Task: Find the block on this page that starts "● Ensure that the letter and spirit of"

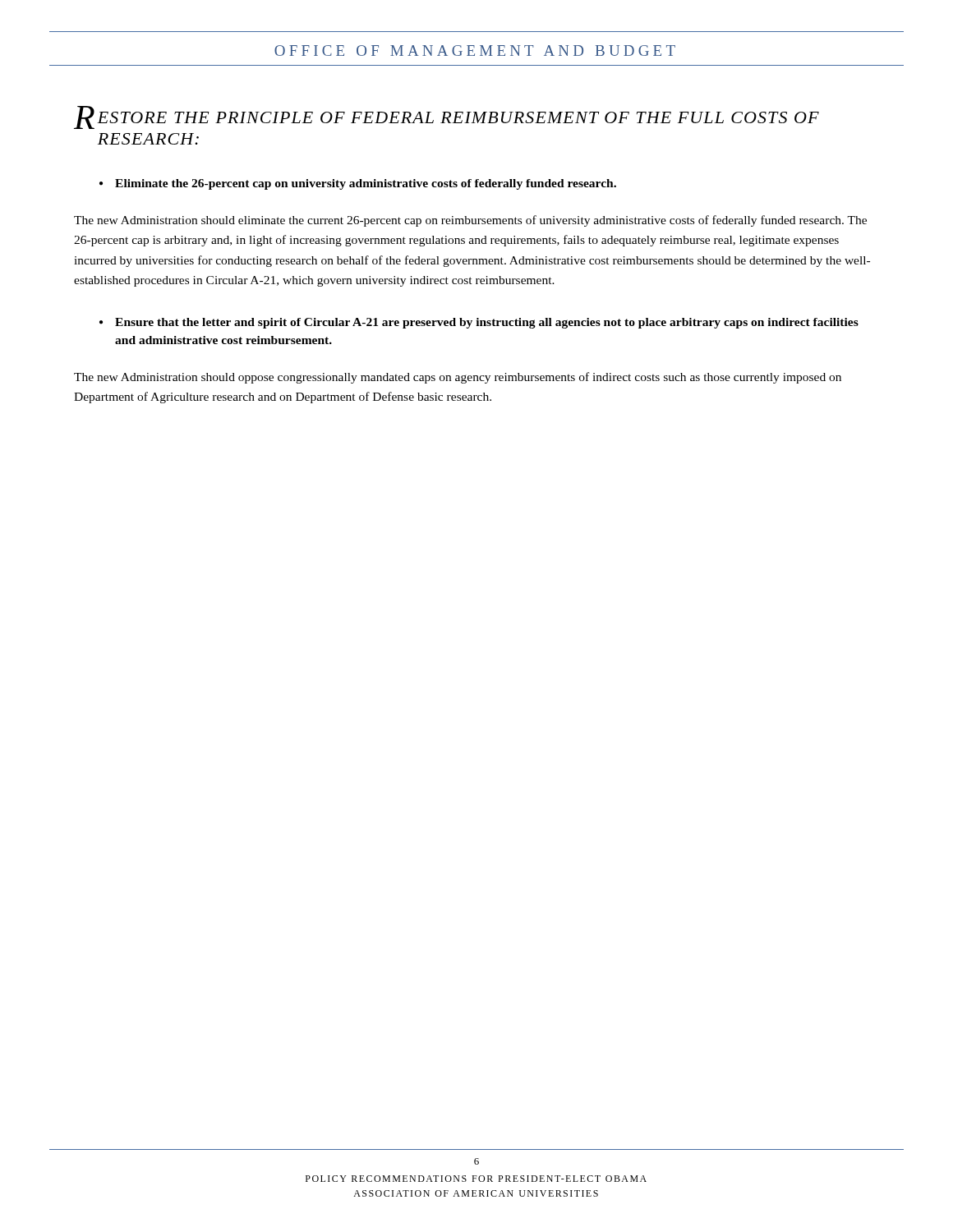Action: click(489, 331)
